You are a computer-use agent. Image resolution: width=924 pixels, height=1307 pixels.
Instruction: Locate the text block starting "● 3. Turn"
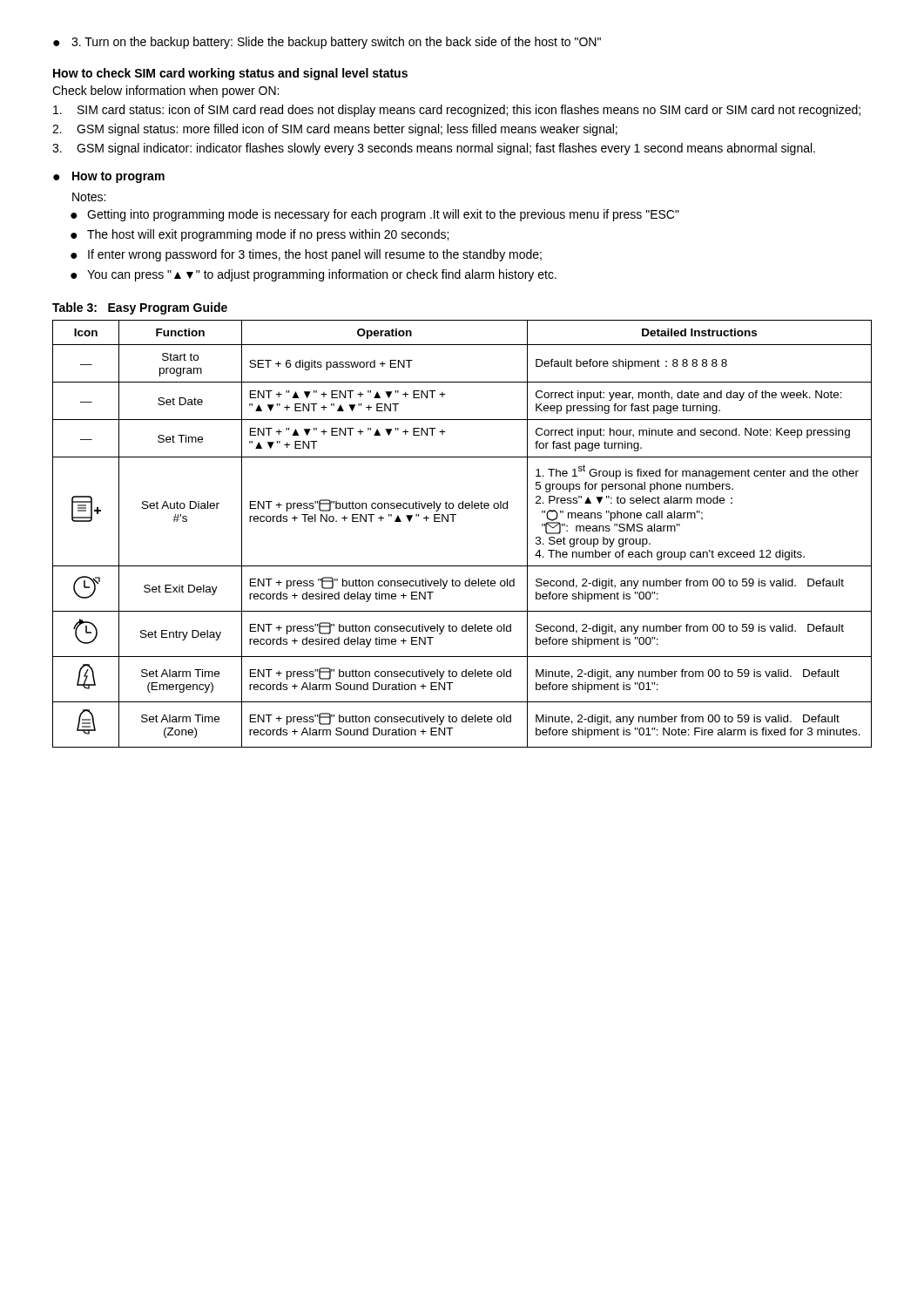coord(327,43)
